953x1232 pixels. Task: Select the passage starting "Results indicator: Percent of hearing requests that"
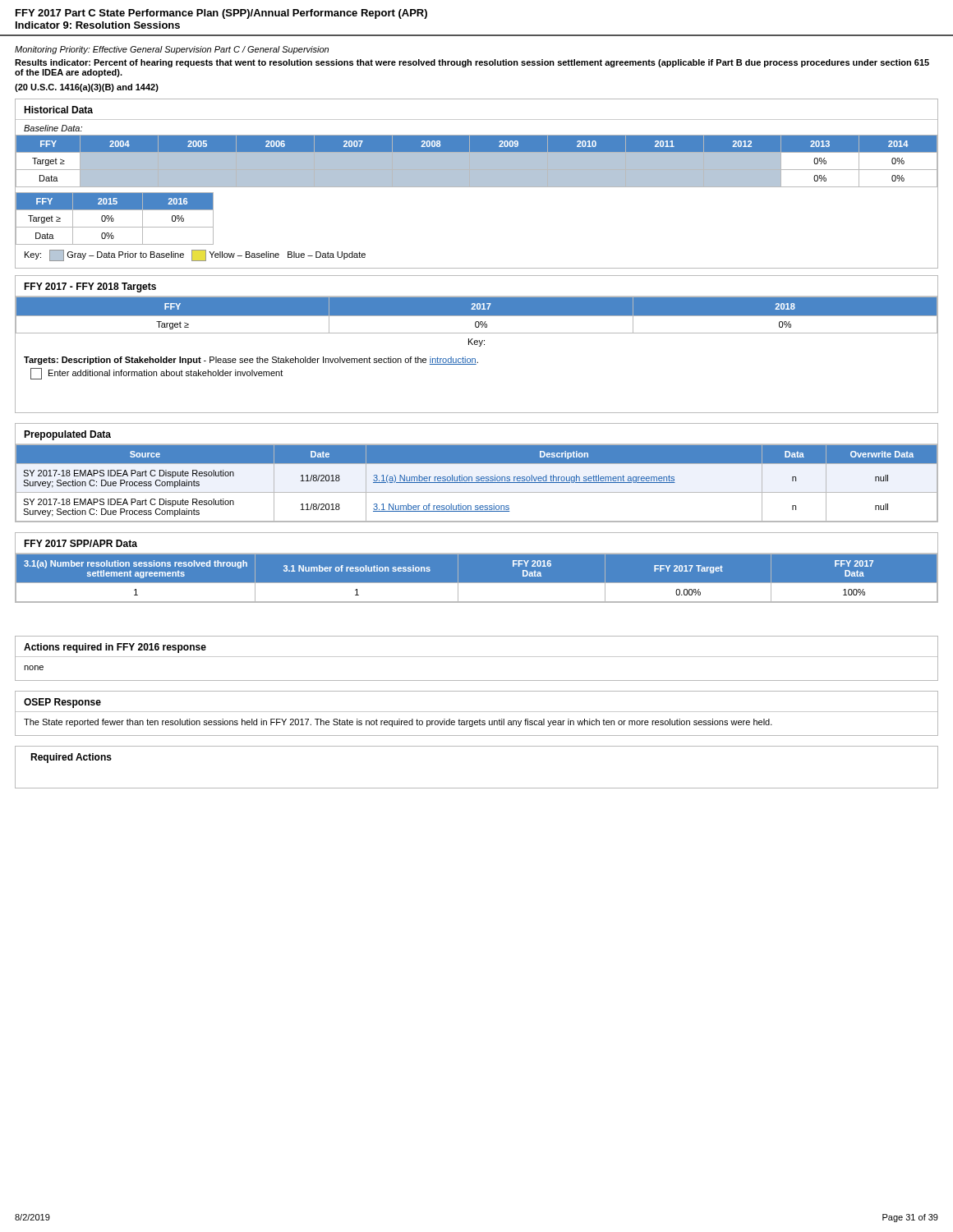472,67
